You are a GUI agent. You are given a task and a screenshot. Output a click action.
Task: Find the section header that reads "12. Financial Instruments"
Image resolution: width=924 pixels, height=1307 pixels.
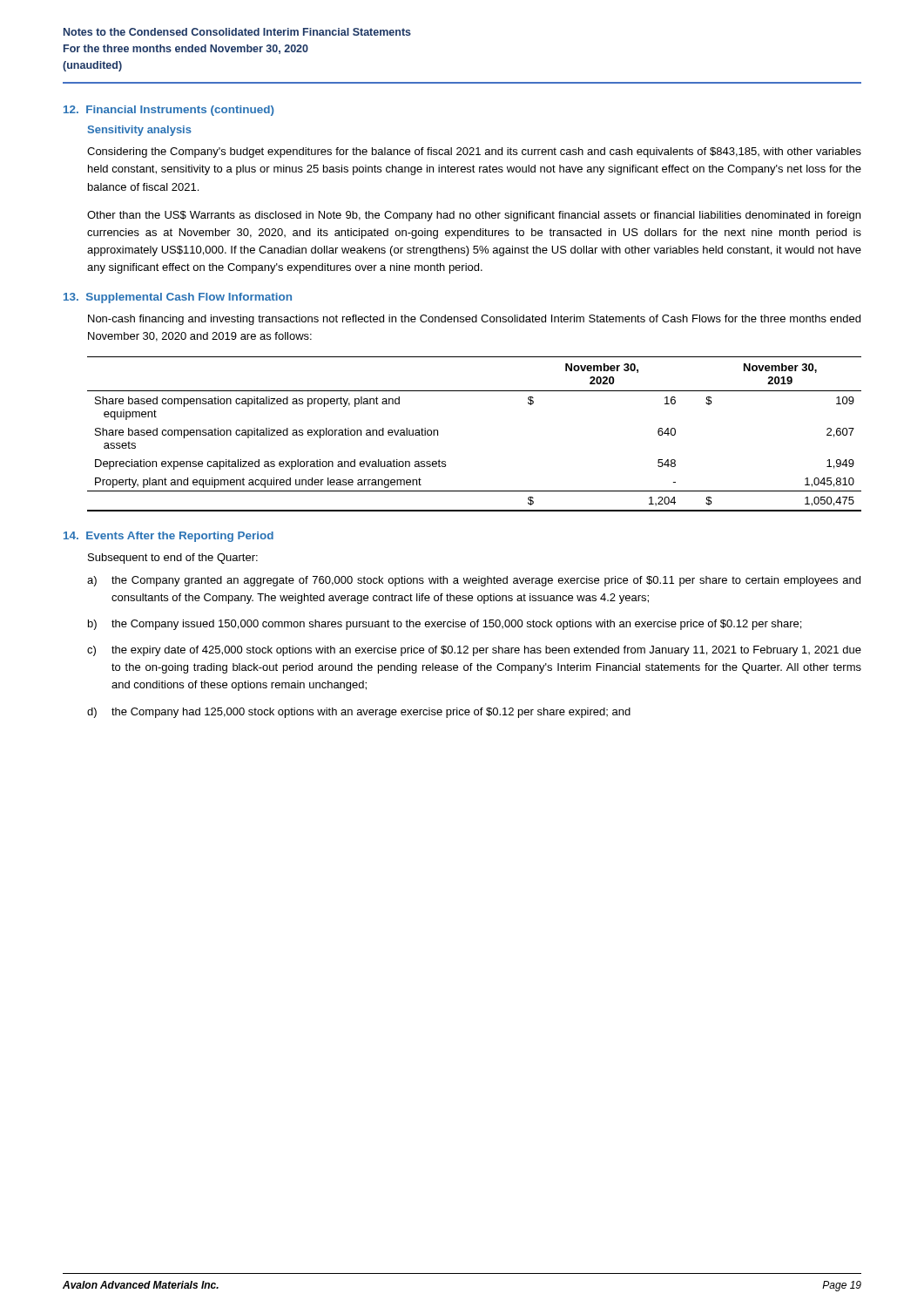[169, 110]
